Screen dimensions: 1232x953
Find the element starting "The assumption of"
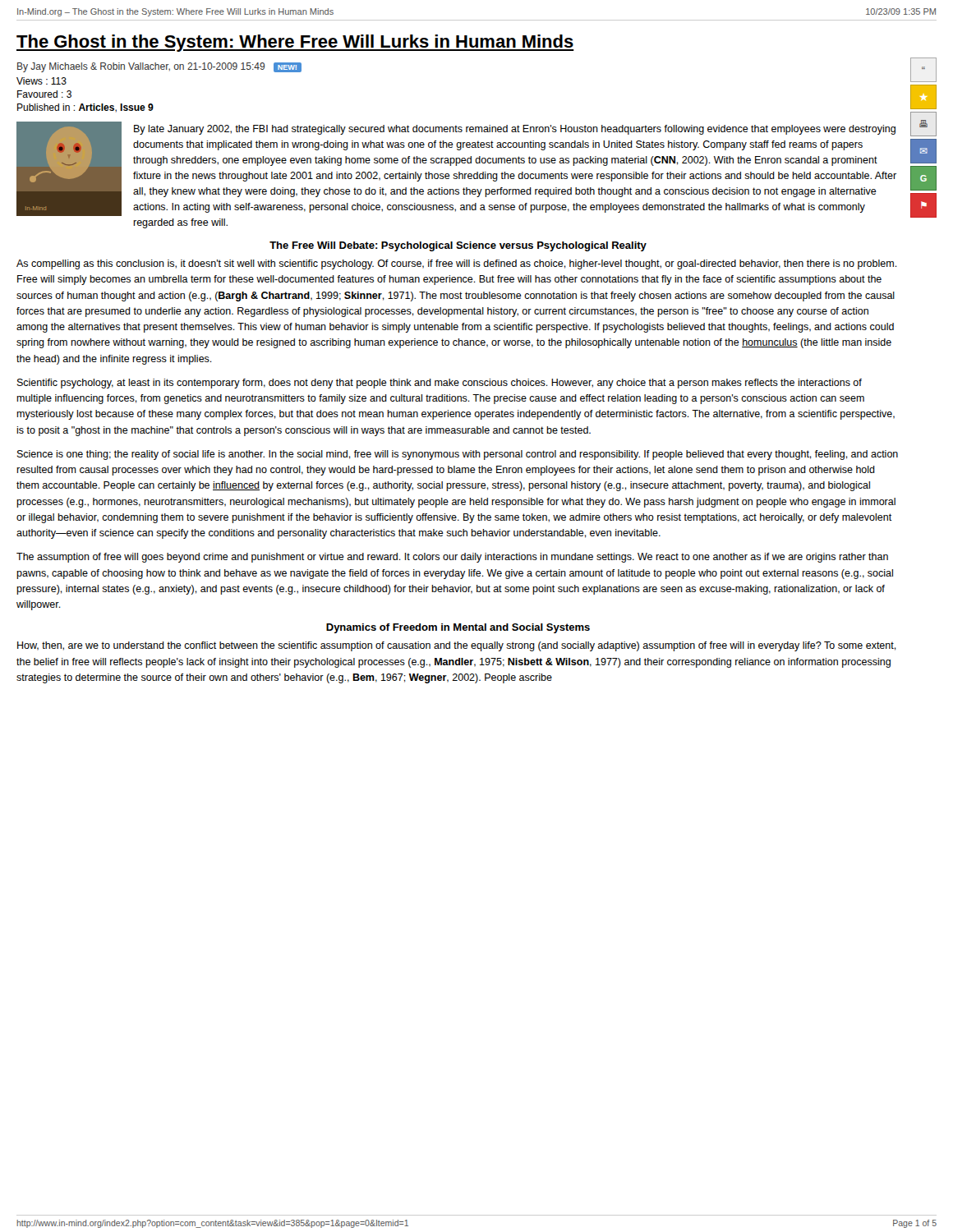[x=455, y=581]
